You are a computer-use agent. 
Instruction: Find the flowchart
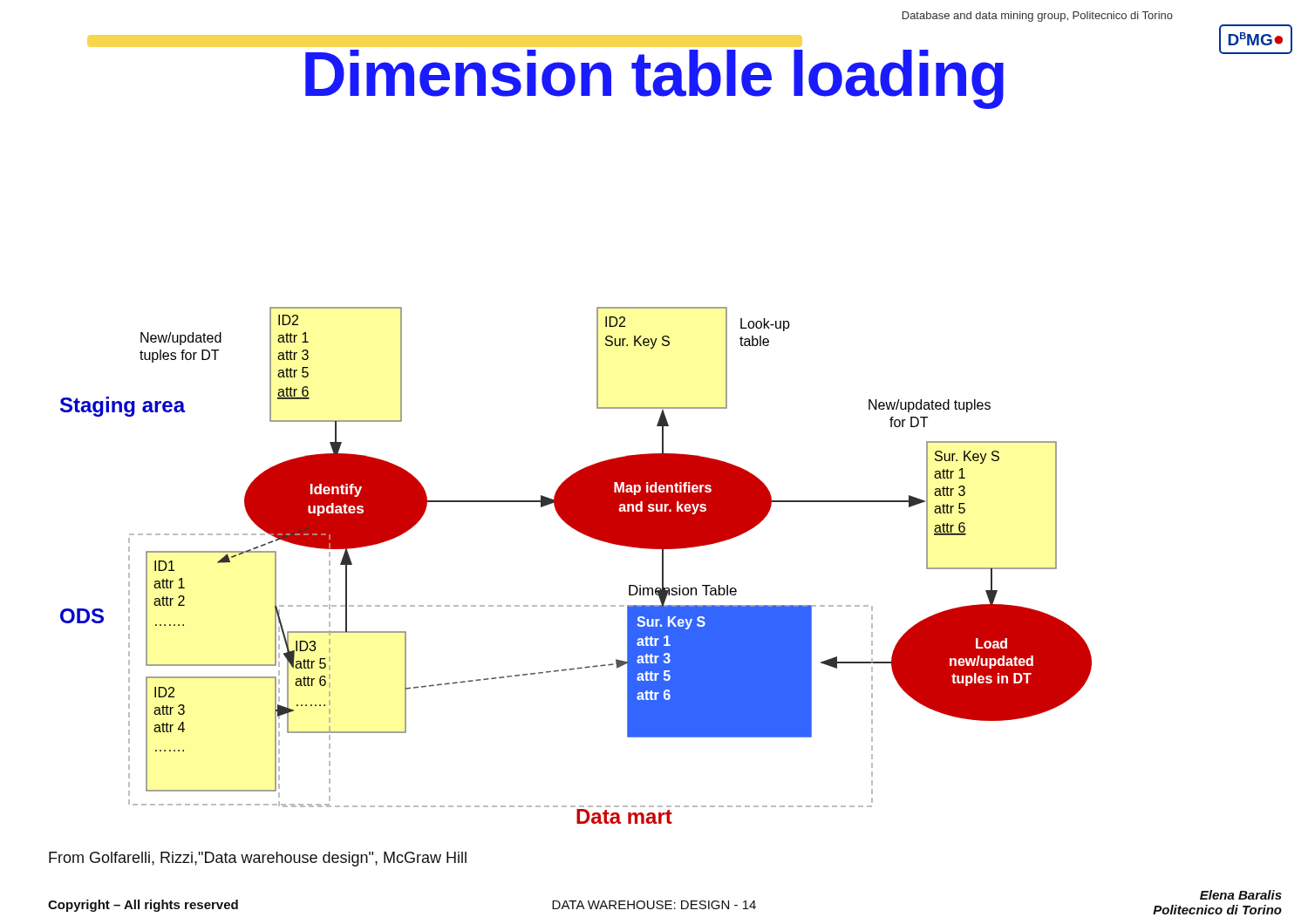(x=654, y=495)
